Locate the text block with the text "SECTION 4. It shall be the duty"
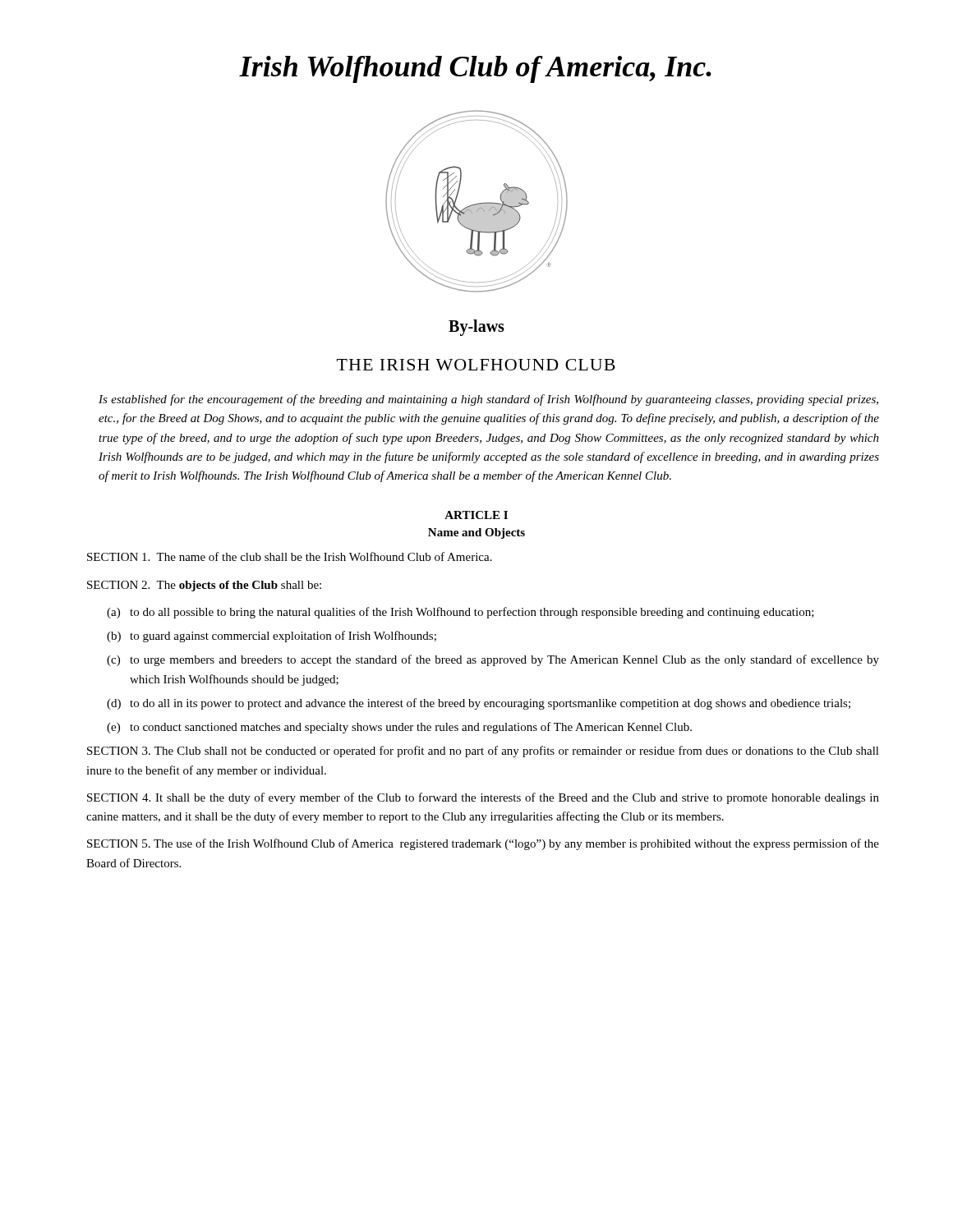This screenshot has width=953, height=1232. click(476, 807)
